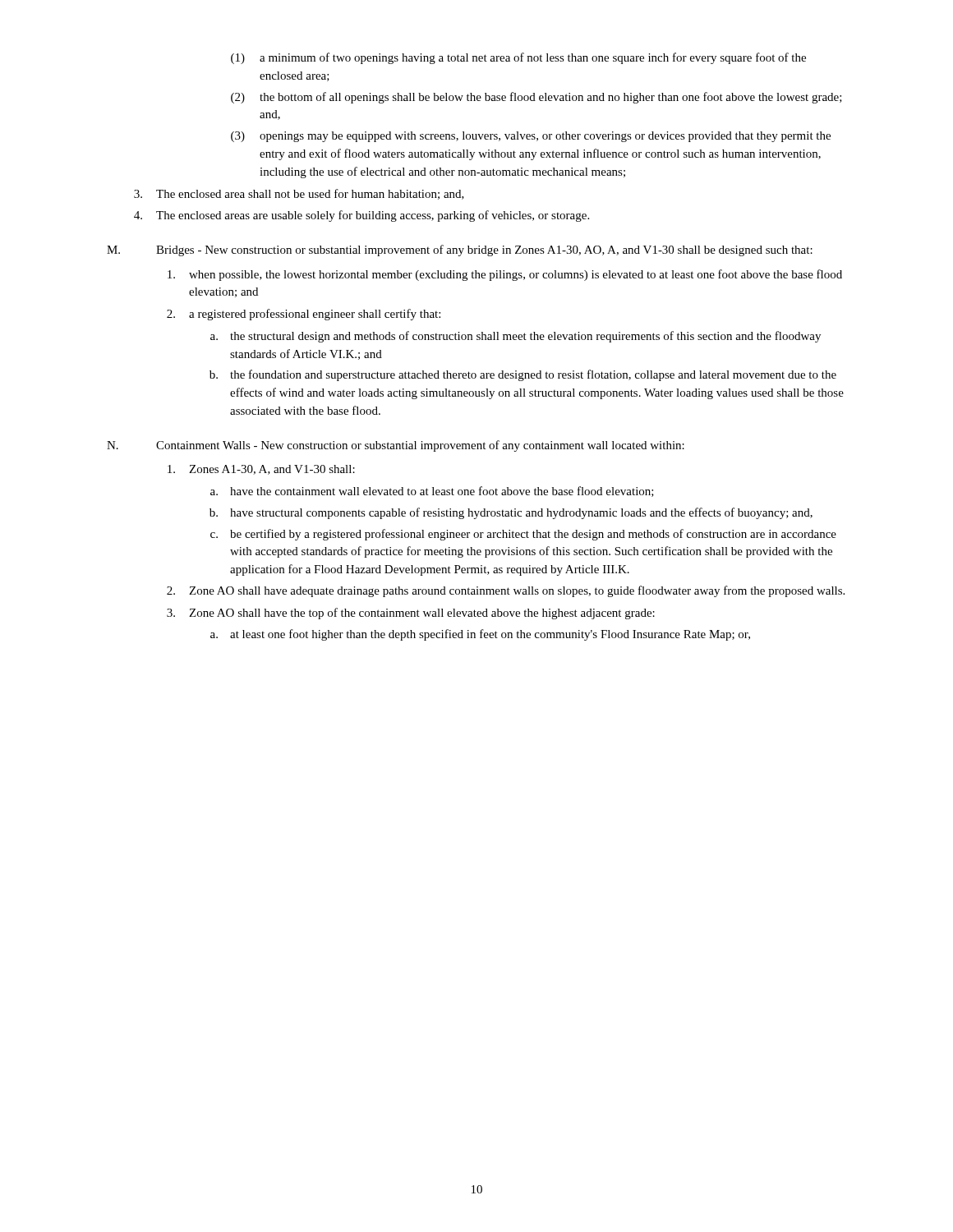953x1232 pixels.
Task: Point to the block beginning "a. have the"
Action: coord(518,492)
